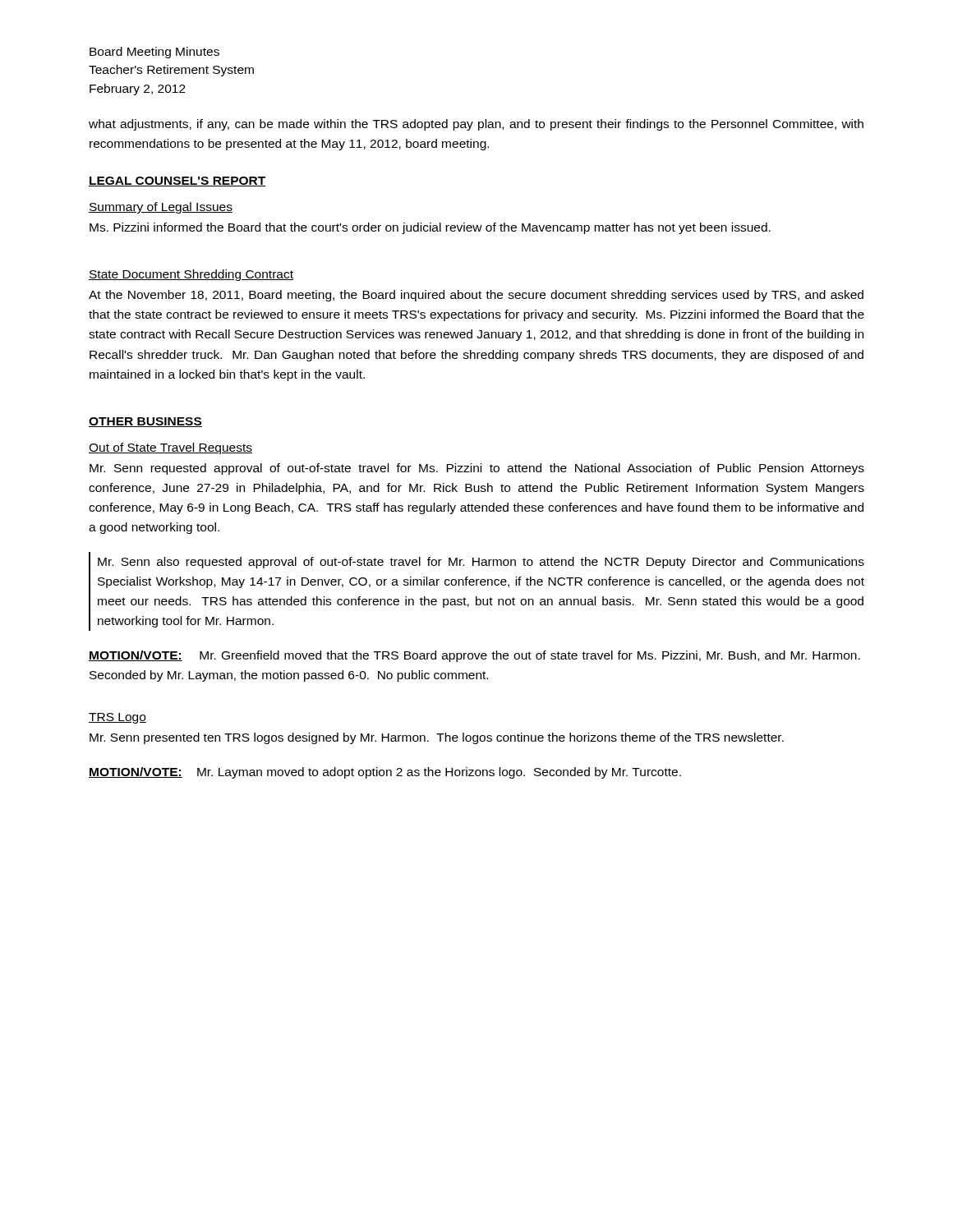
Task: Locate the text starting "TRS Logo"
Action: (117, 716)
